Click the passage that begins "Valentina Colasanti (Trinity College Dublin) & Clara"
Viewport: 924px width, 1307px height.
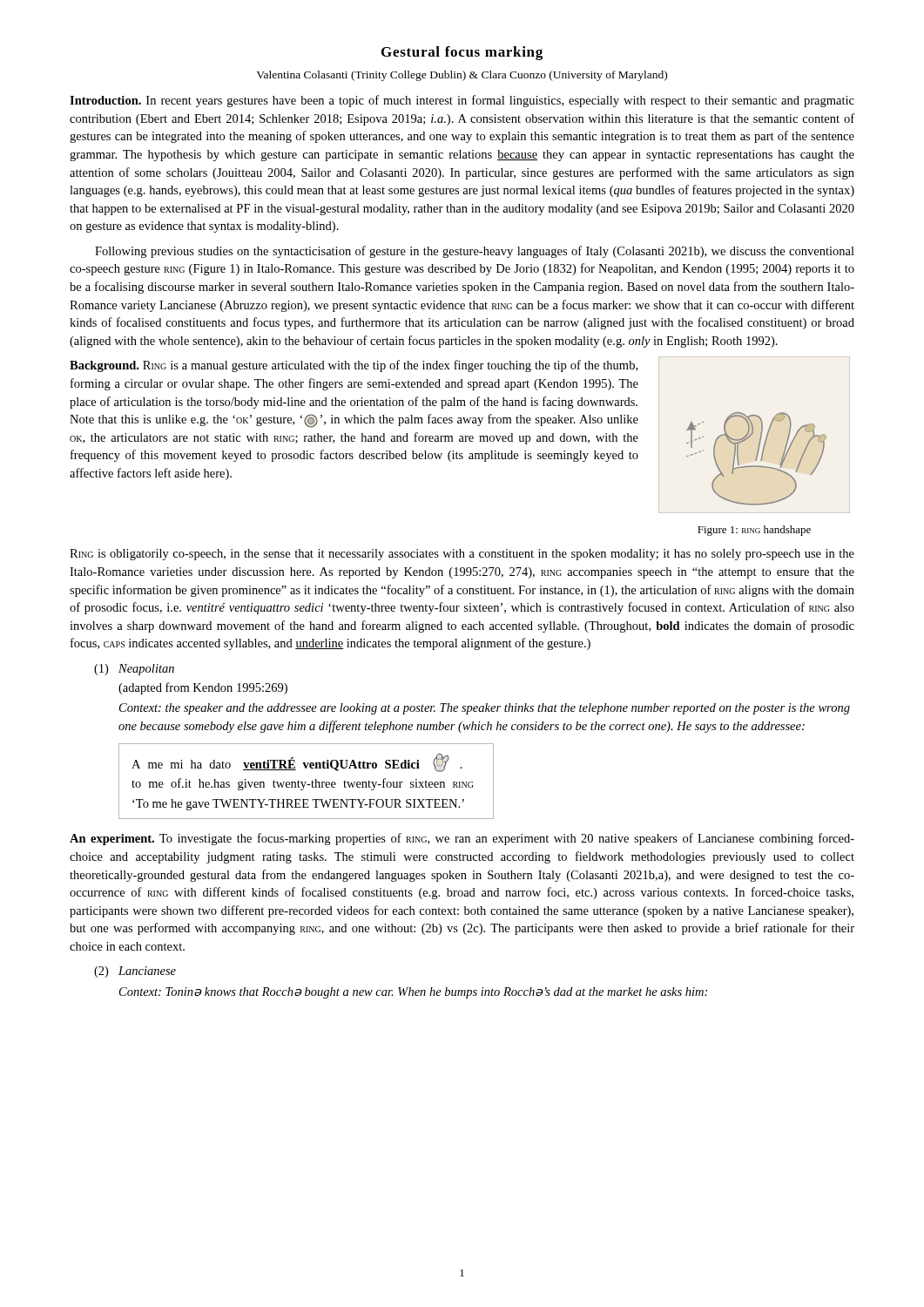(x=462, y=75)
